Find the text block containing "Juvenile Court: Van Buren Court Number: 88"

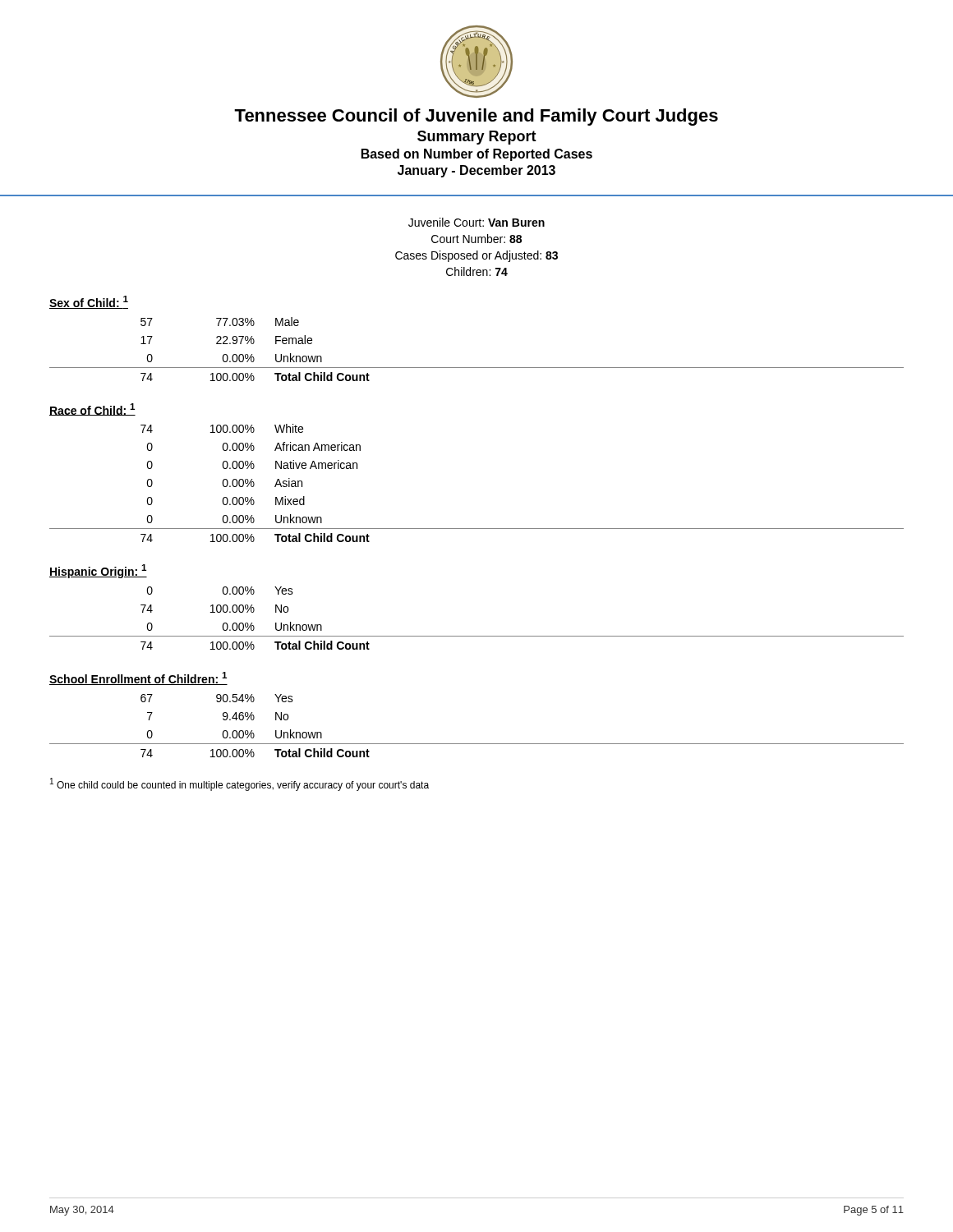tap(476, 247)
